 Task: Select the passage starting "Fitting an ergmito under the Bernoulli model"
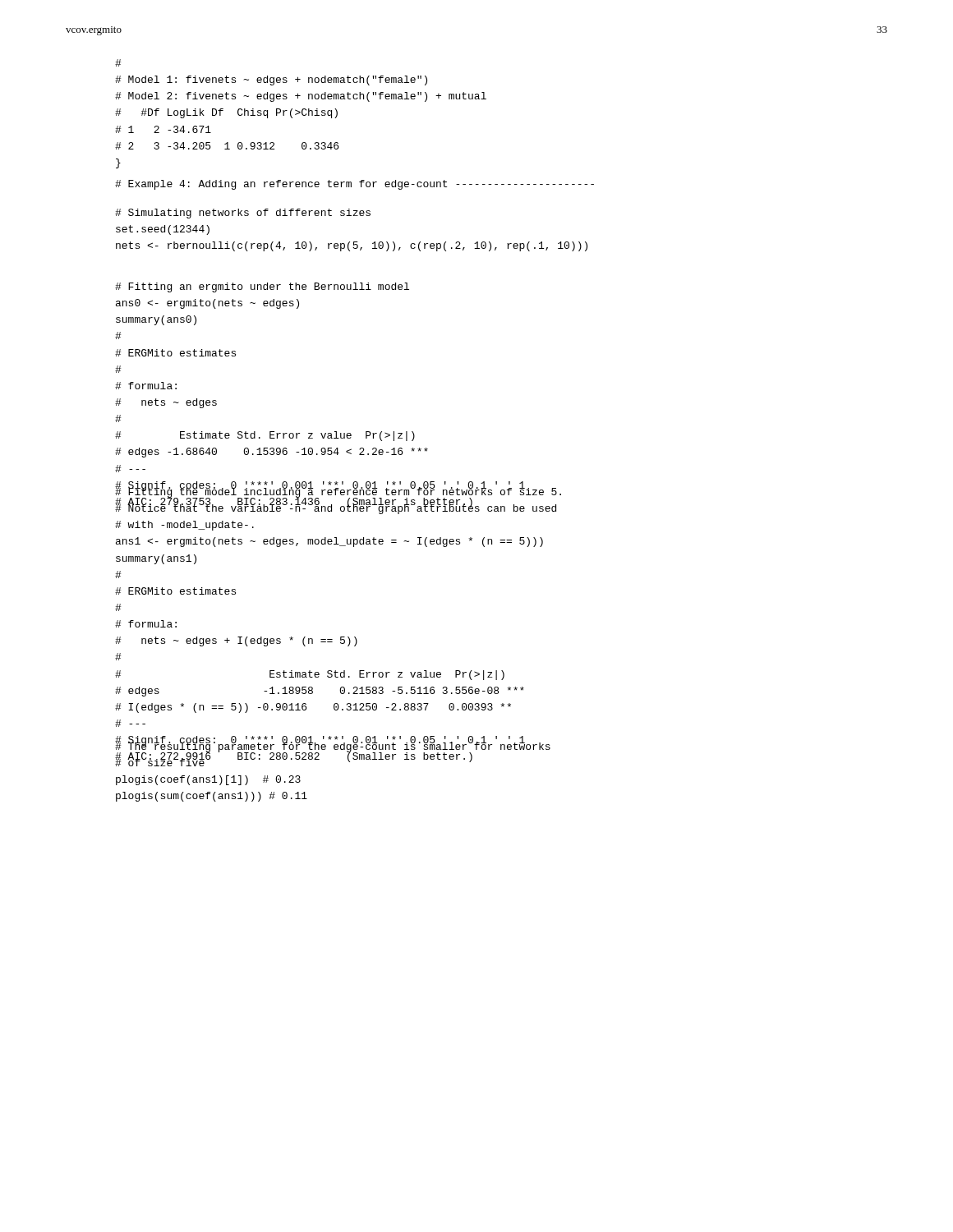pos(262,287)
